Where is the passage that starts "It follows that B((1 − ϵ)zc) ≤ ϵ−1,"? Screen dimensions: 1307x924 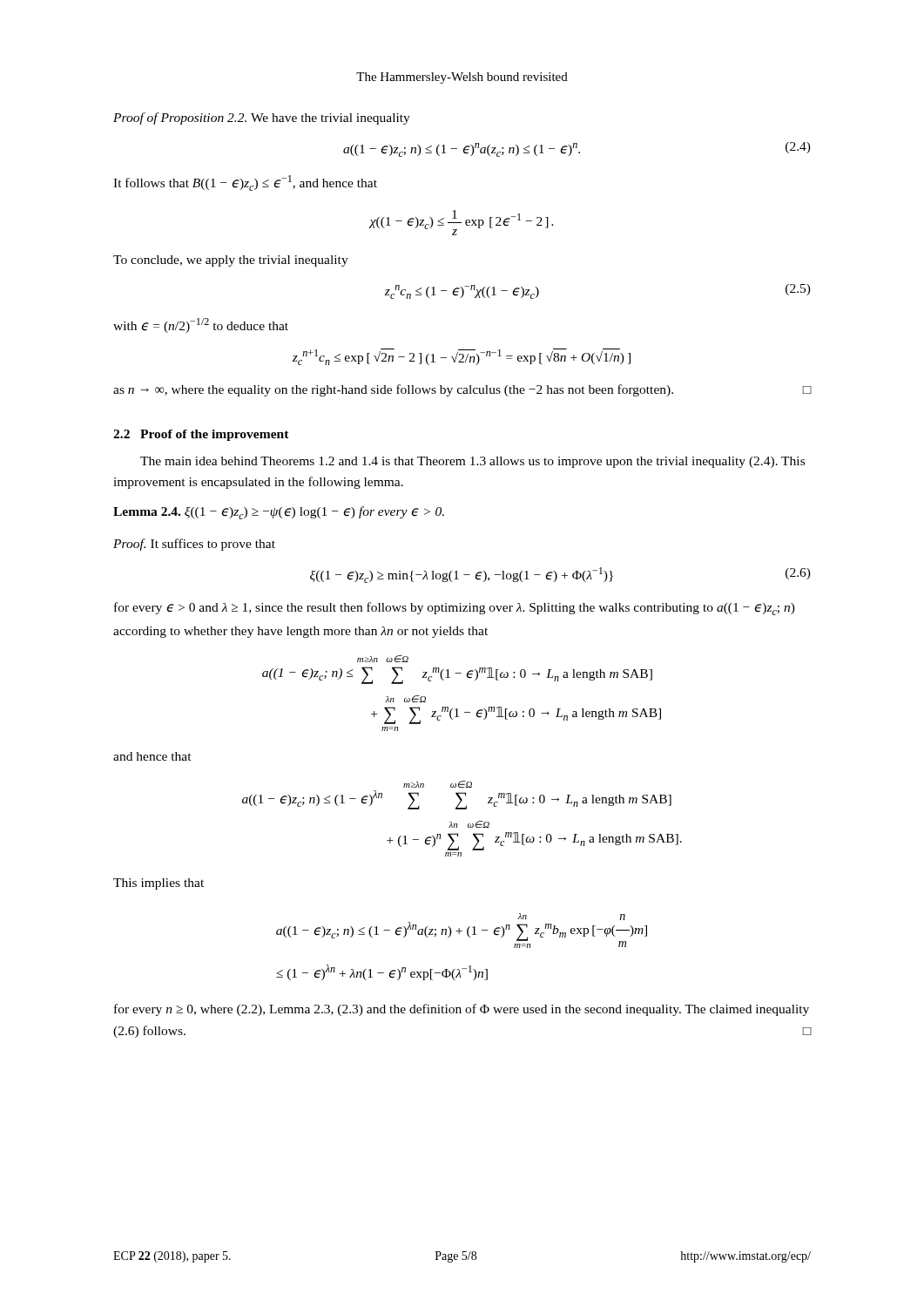[x=245, y=183]
